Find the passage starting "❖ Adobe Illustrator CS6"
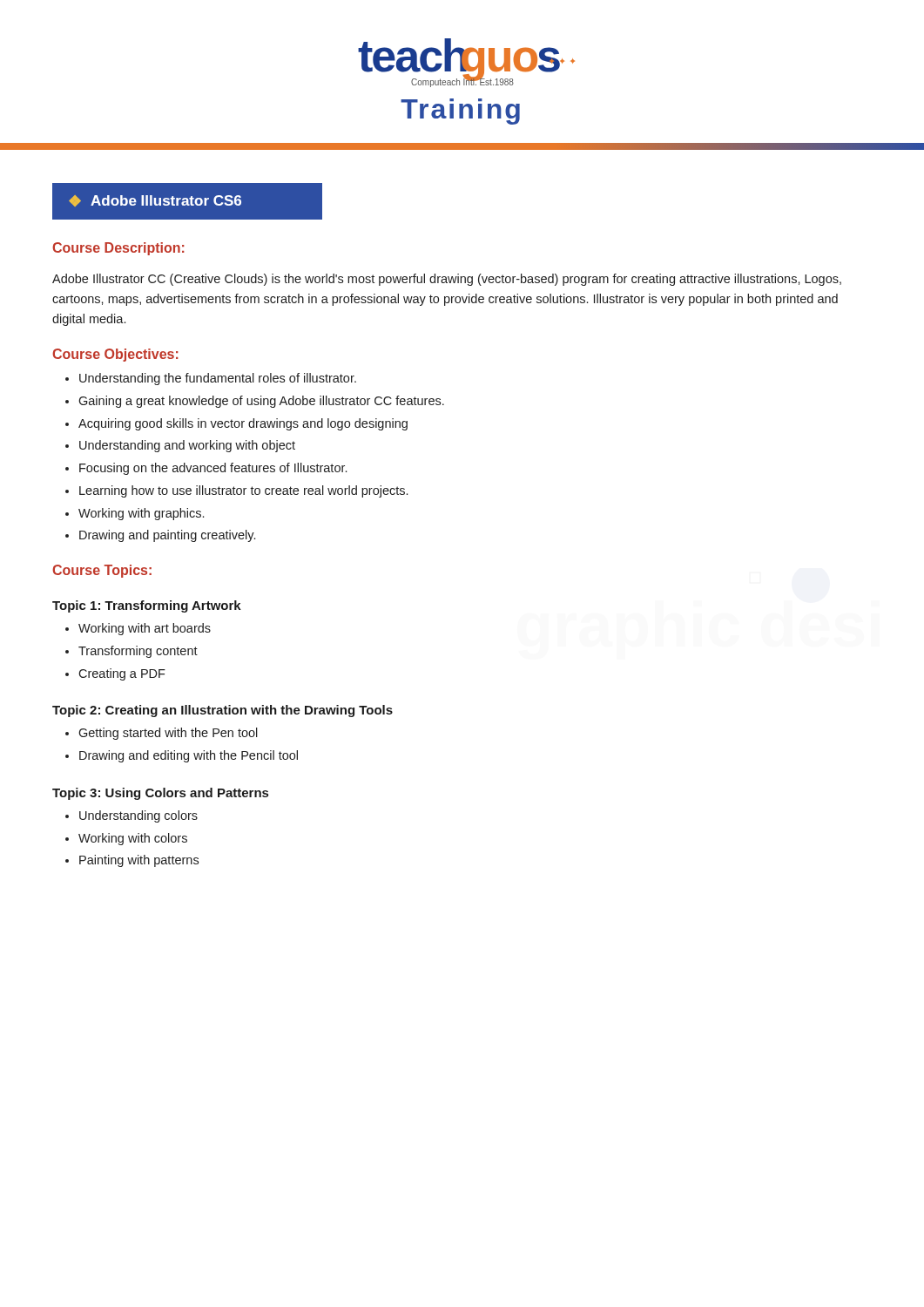Image resolution: width=924 pixels, height=1307 pixels. [x=187, y=201]
